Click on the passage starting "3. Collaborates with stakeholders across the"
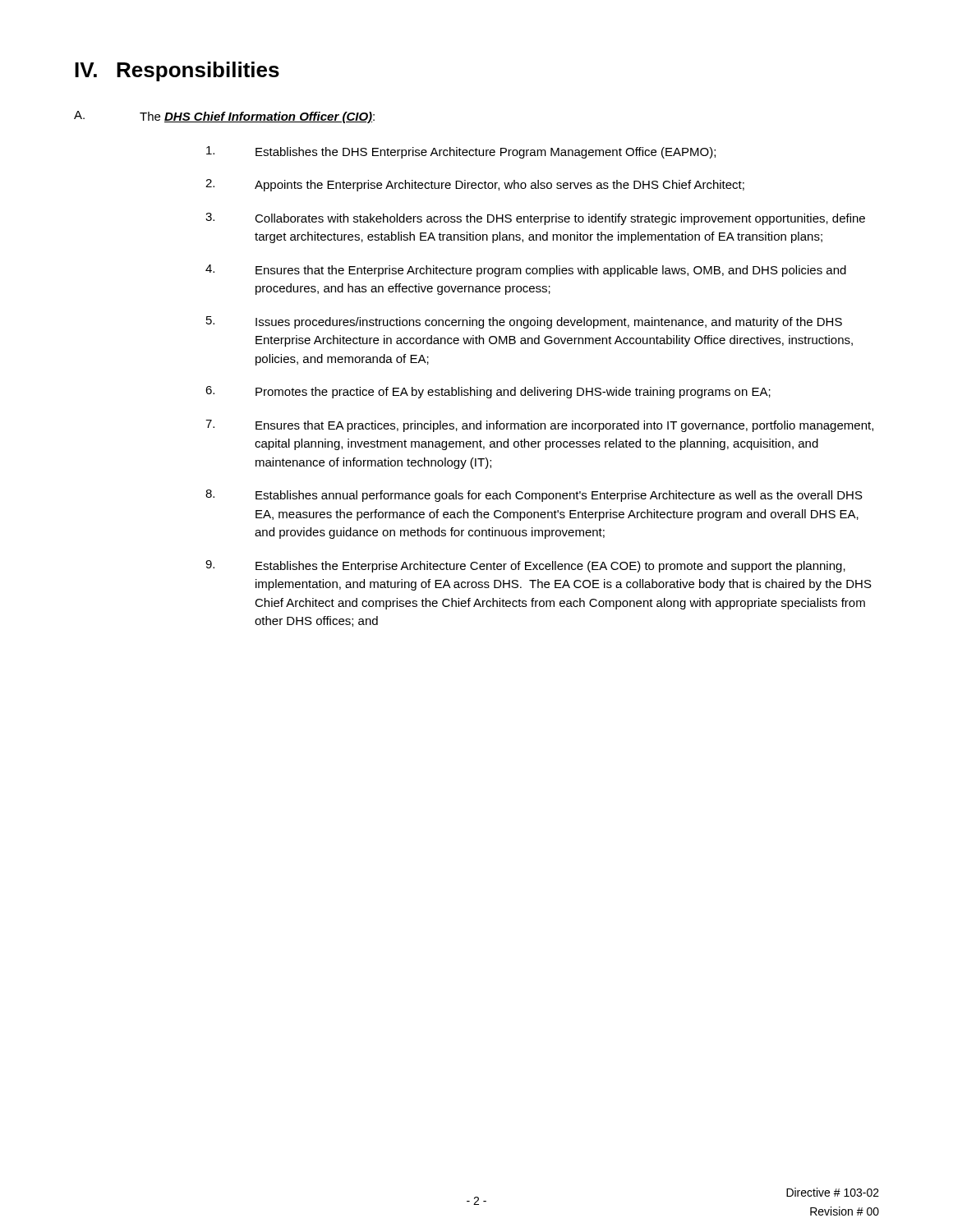Viewport: 953px width, 1232px height. [542, 228]
